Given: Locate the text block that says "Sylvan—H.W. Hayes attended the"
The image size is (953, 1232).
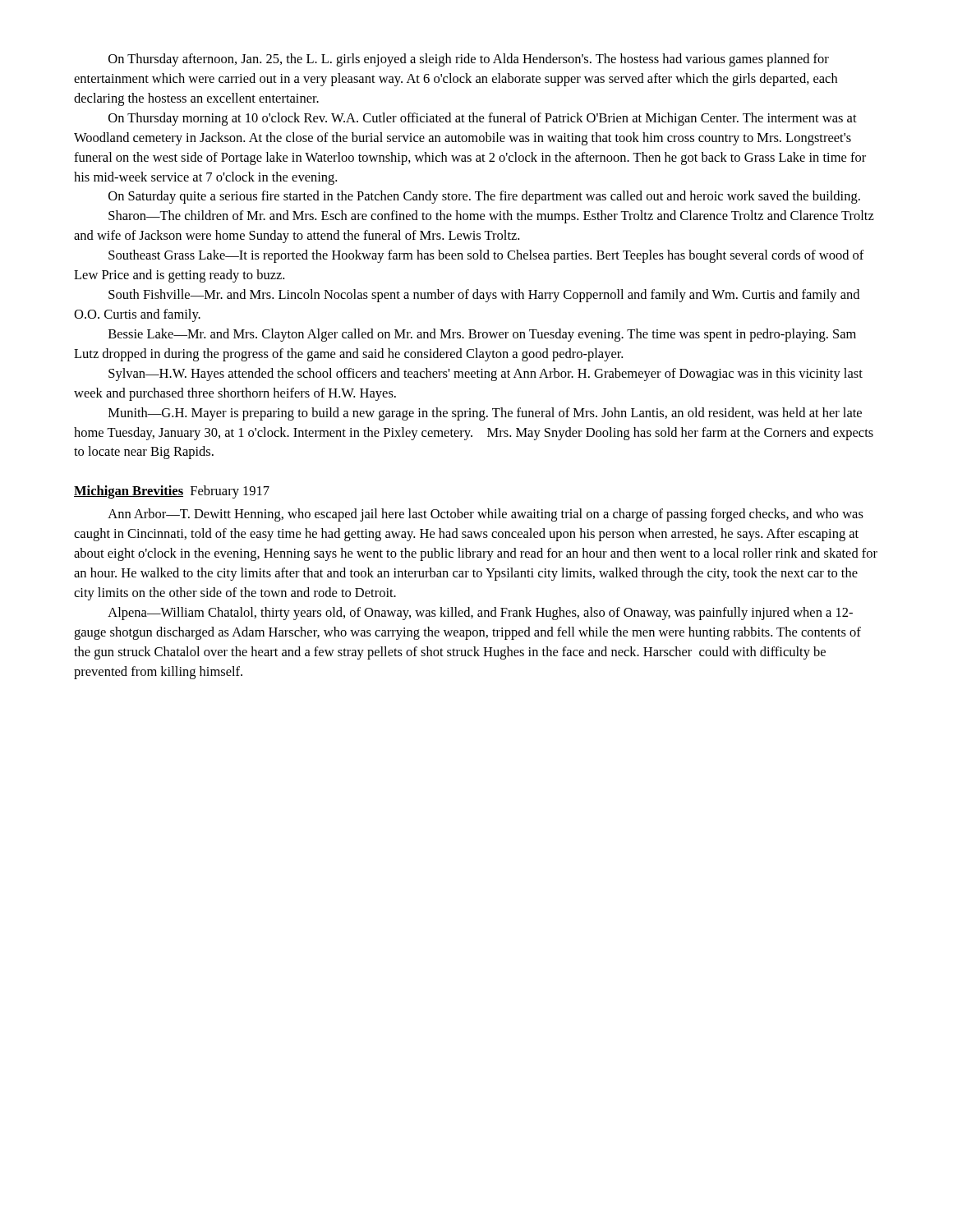Looking at the screenshot, I should [x=476, y=383].
